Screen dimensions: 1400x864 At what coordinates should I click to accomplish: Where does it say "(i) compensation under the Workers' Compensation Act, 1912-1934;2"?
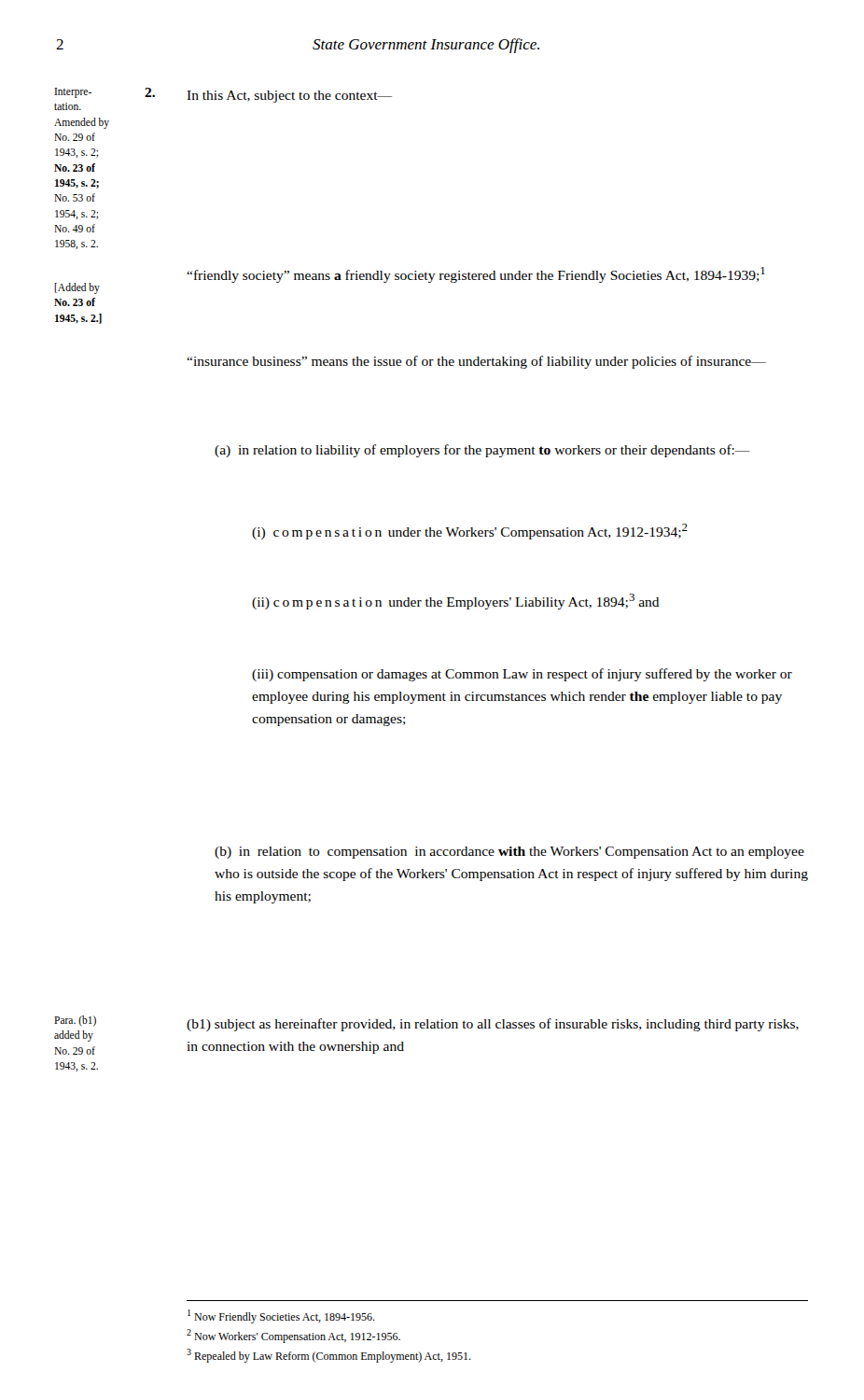pyautogui.click(x=470, y=530)
